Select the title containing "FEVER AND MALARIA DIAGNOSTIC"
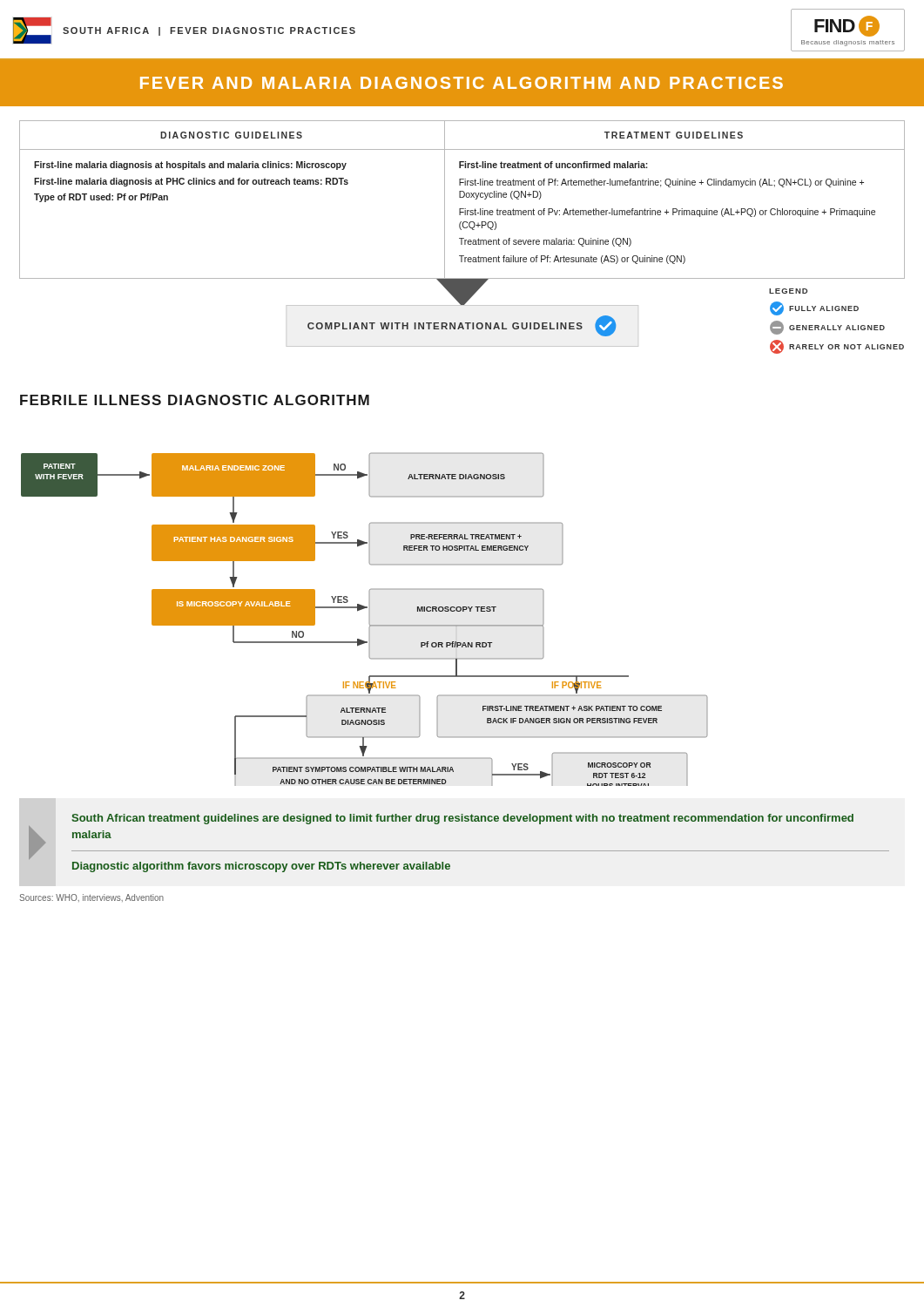Screen dimensions: 1307x924 (462, 83)
